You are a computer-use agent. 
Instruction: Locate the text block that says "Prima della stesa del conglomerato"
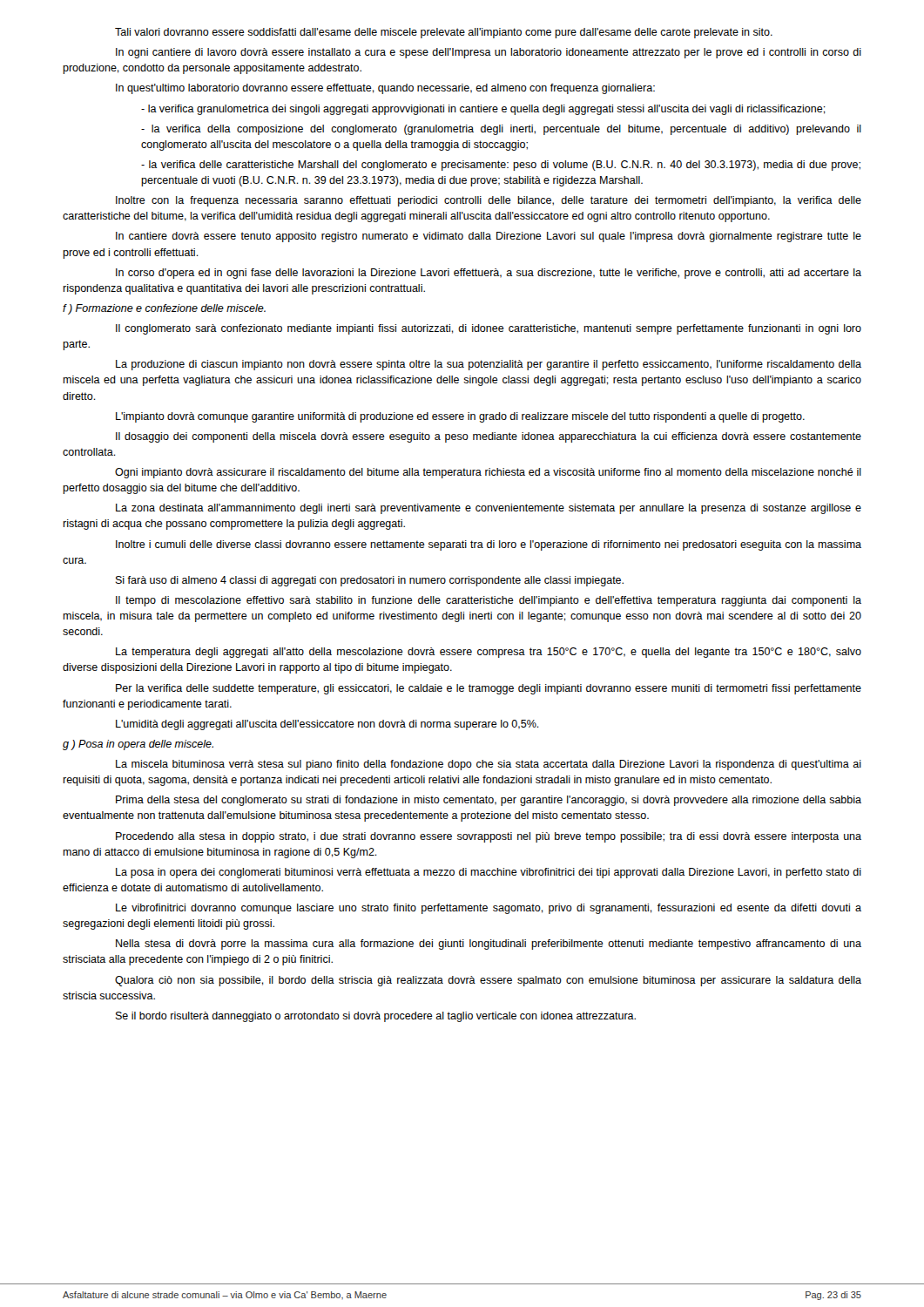coord(462,808)
